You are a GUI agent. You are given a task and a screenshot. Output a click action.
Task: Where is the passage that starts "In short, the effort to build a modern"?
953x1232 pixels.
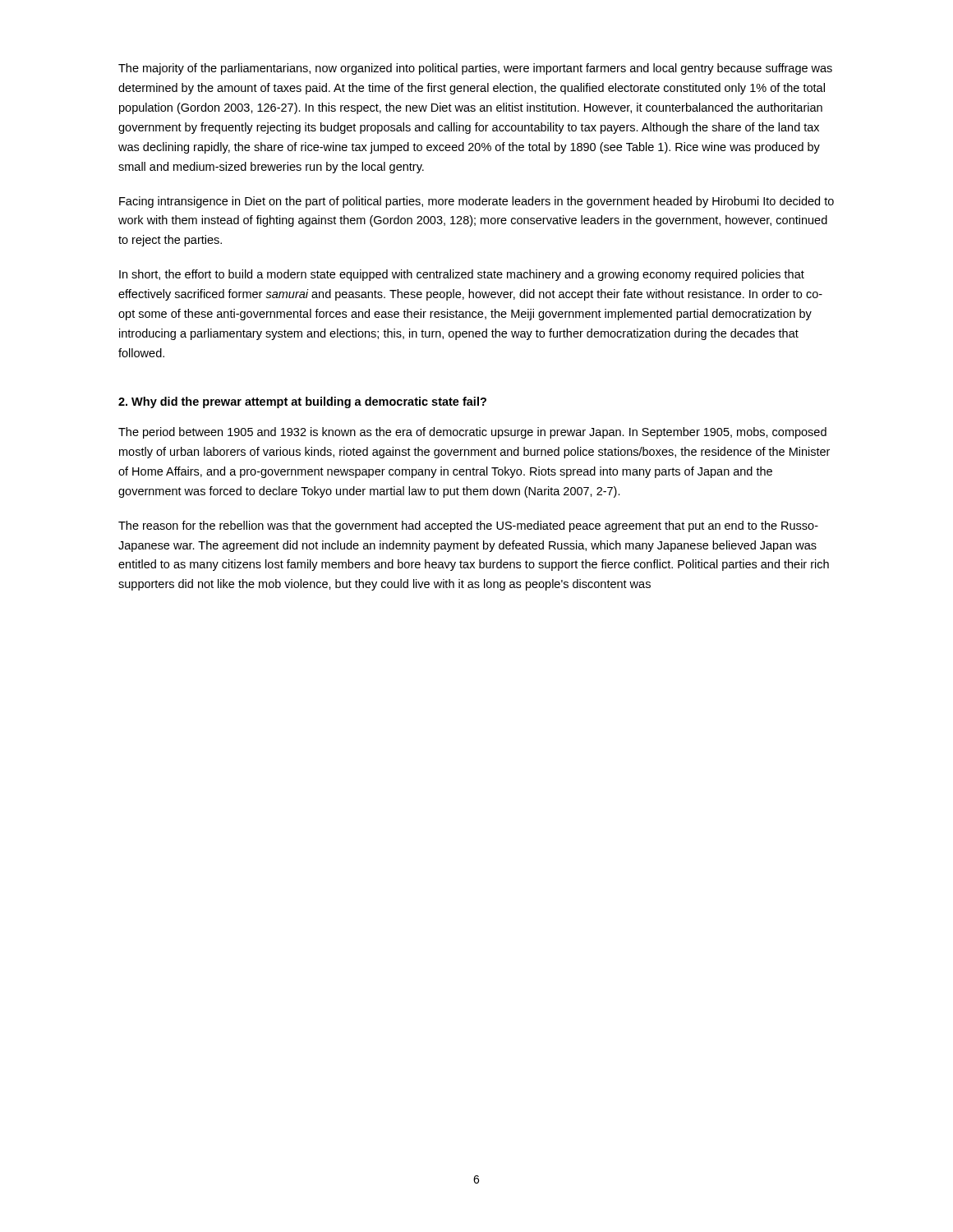click(470, 314)
